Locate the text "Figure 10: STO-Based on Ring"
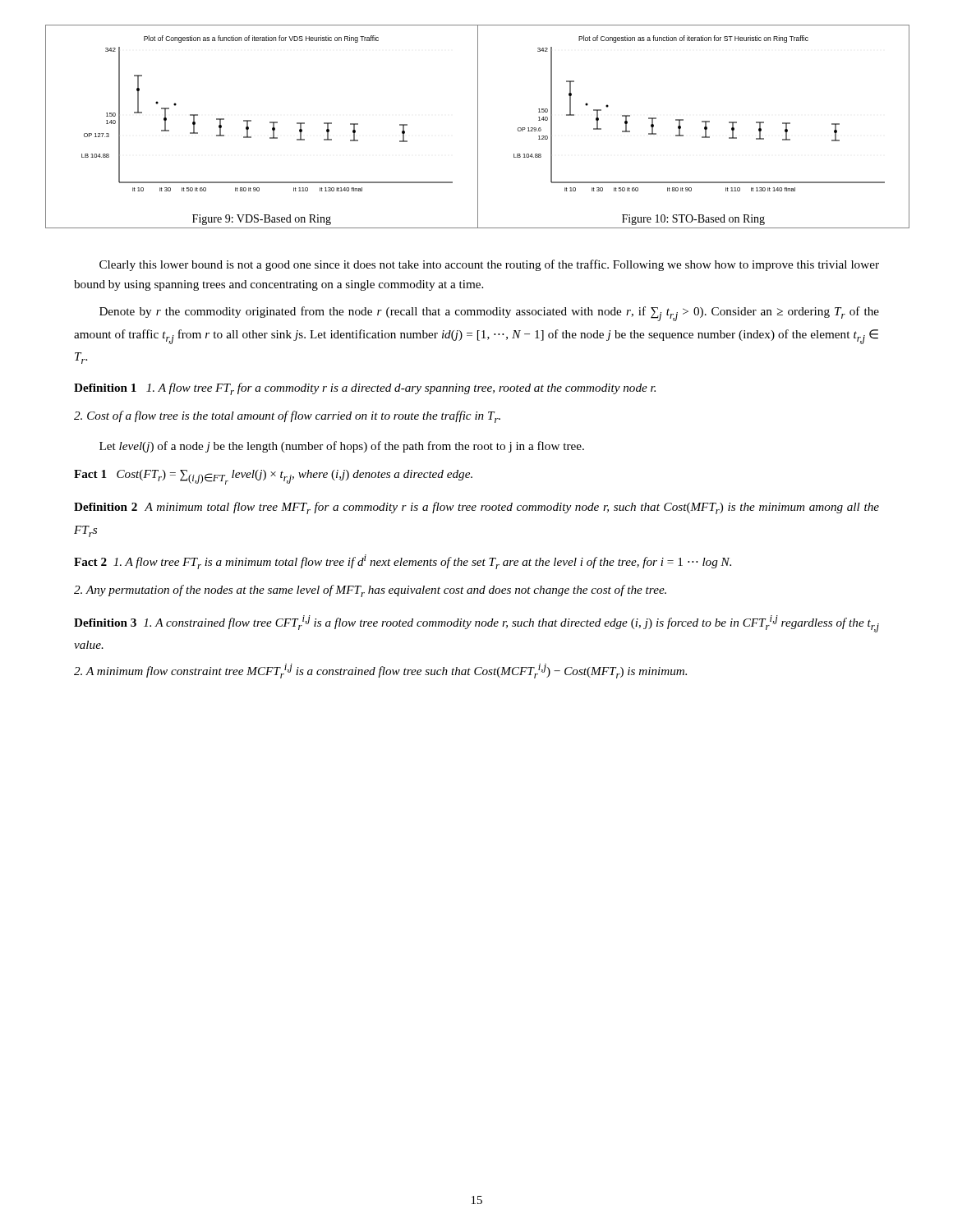Image resolution: width=953 pixels, height=1232 pixels. 693,219
